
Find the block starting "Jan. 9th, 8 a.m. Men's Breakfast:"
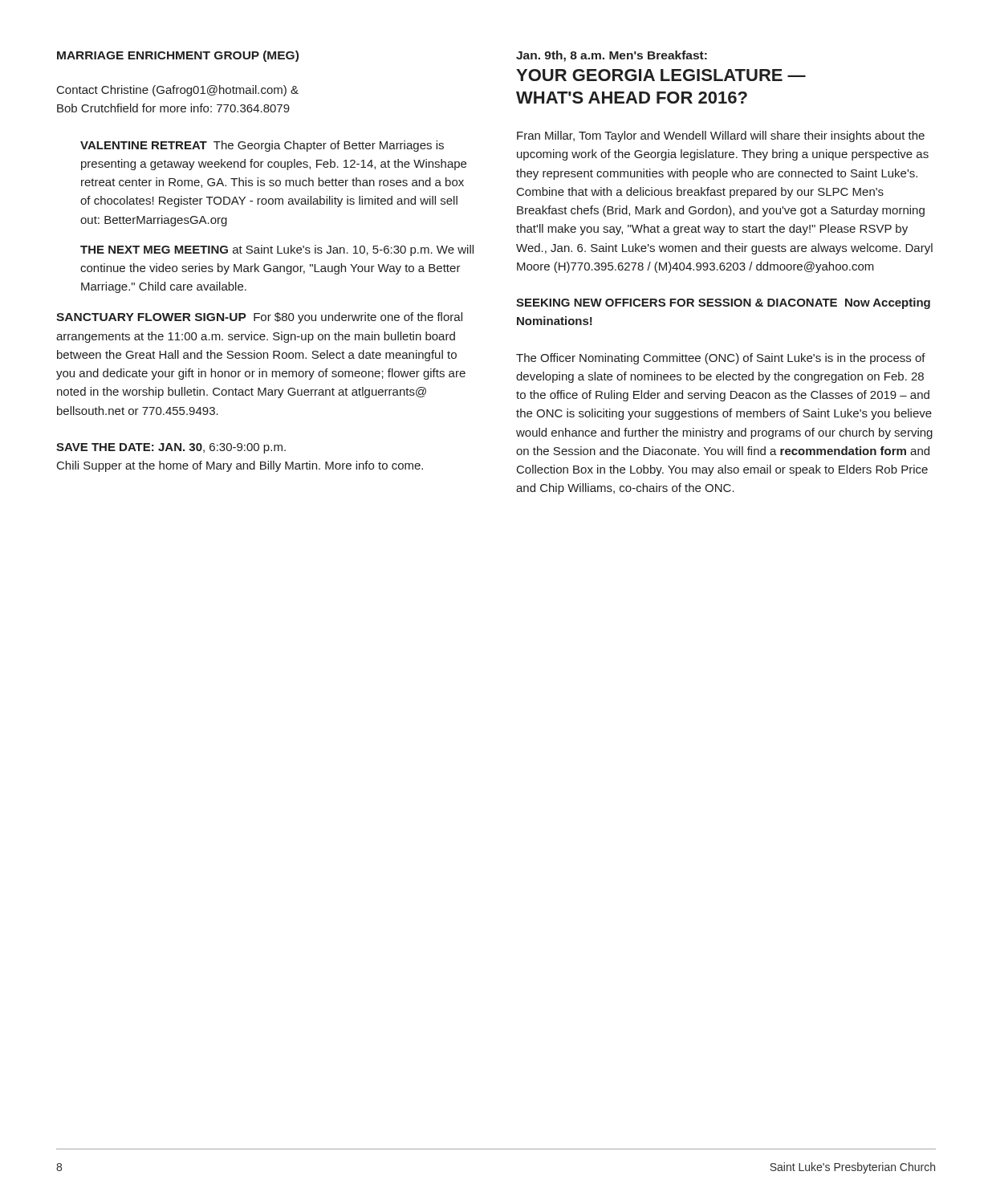click(726, 78)
